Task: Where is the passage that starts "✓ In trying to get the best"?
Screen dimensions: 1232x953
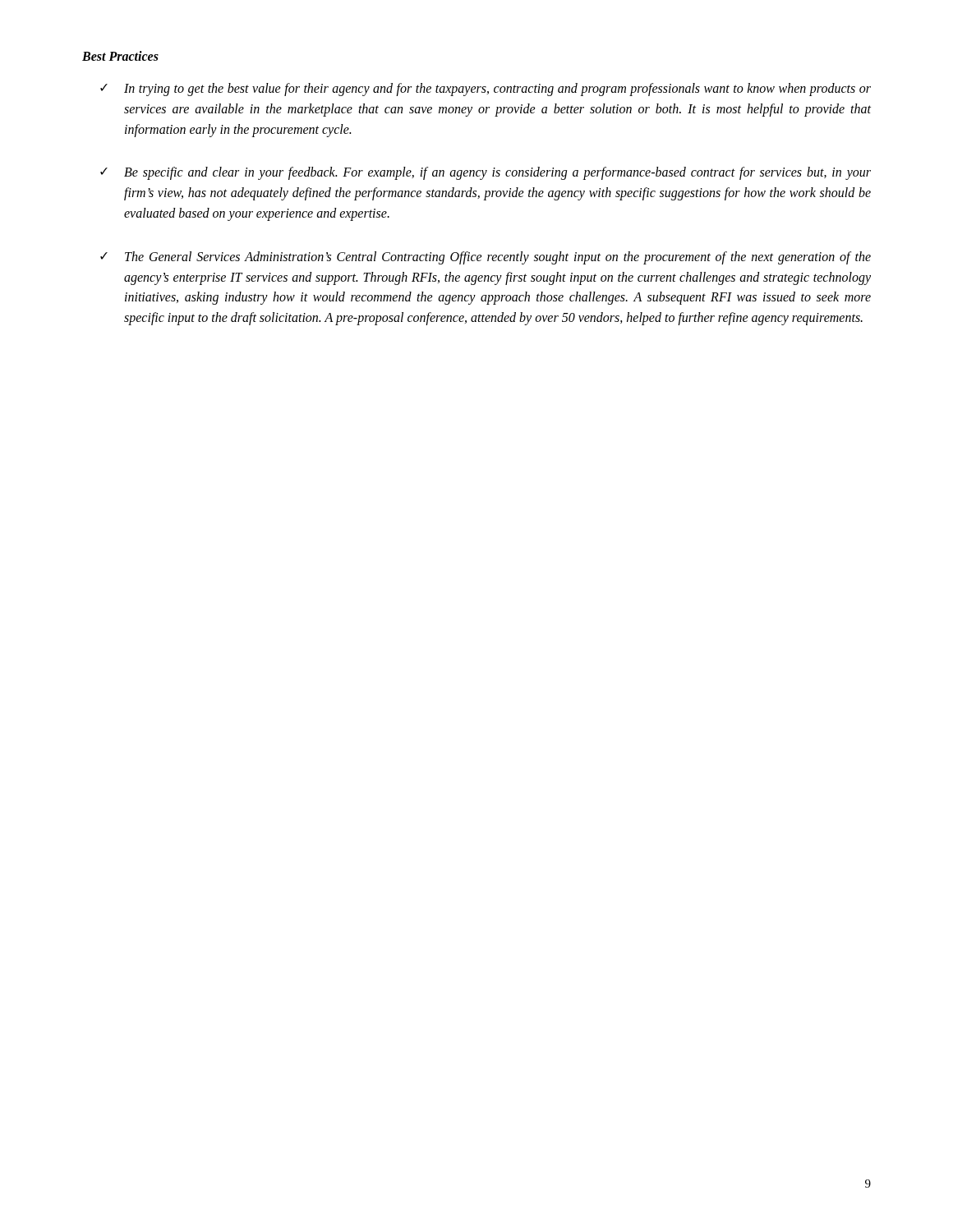Action: tap(485, 109)
